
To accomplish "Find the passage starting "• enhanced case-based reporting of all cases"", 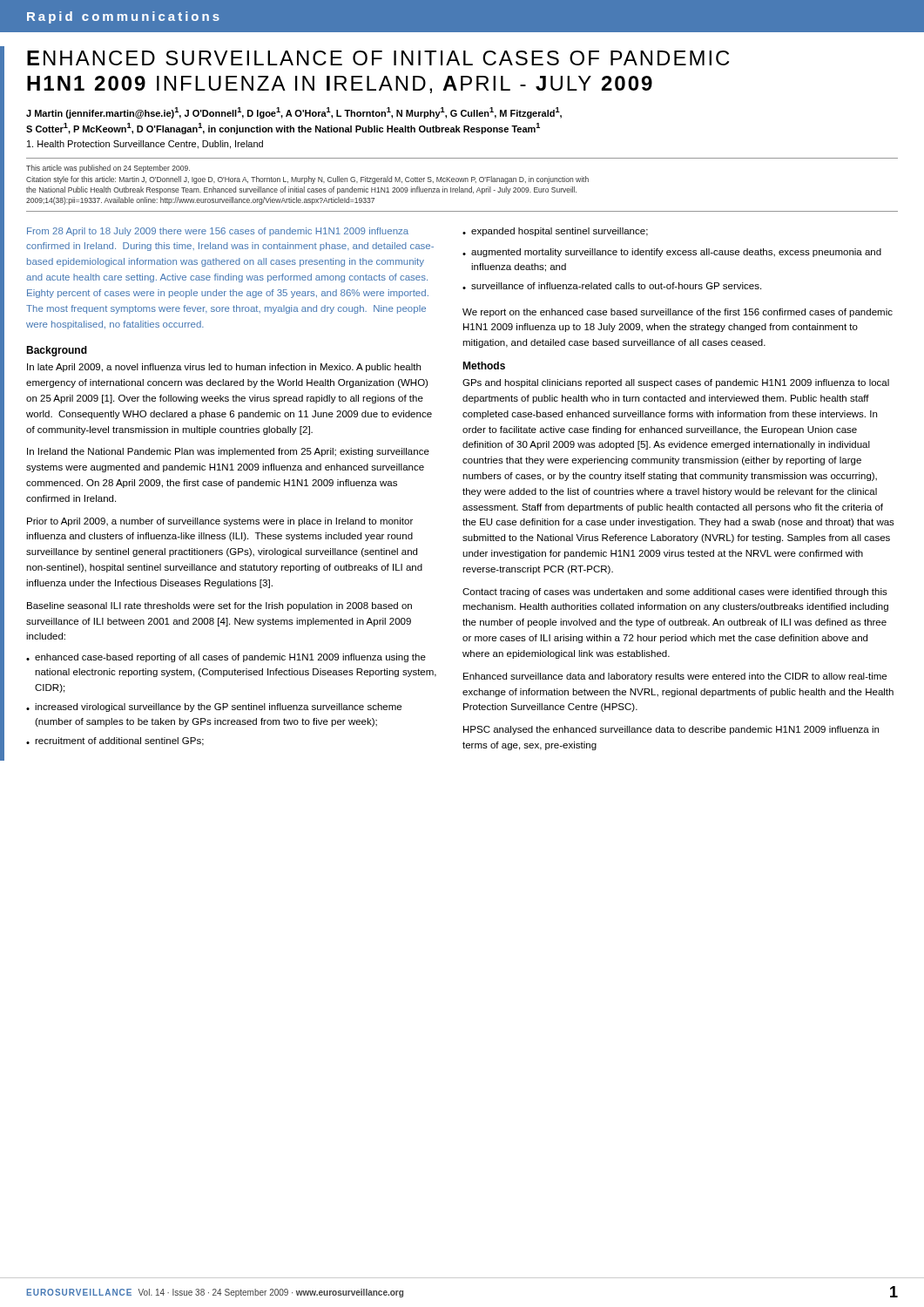I will (233, 673).
